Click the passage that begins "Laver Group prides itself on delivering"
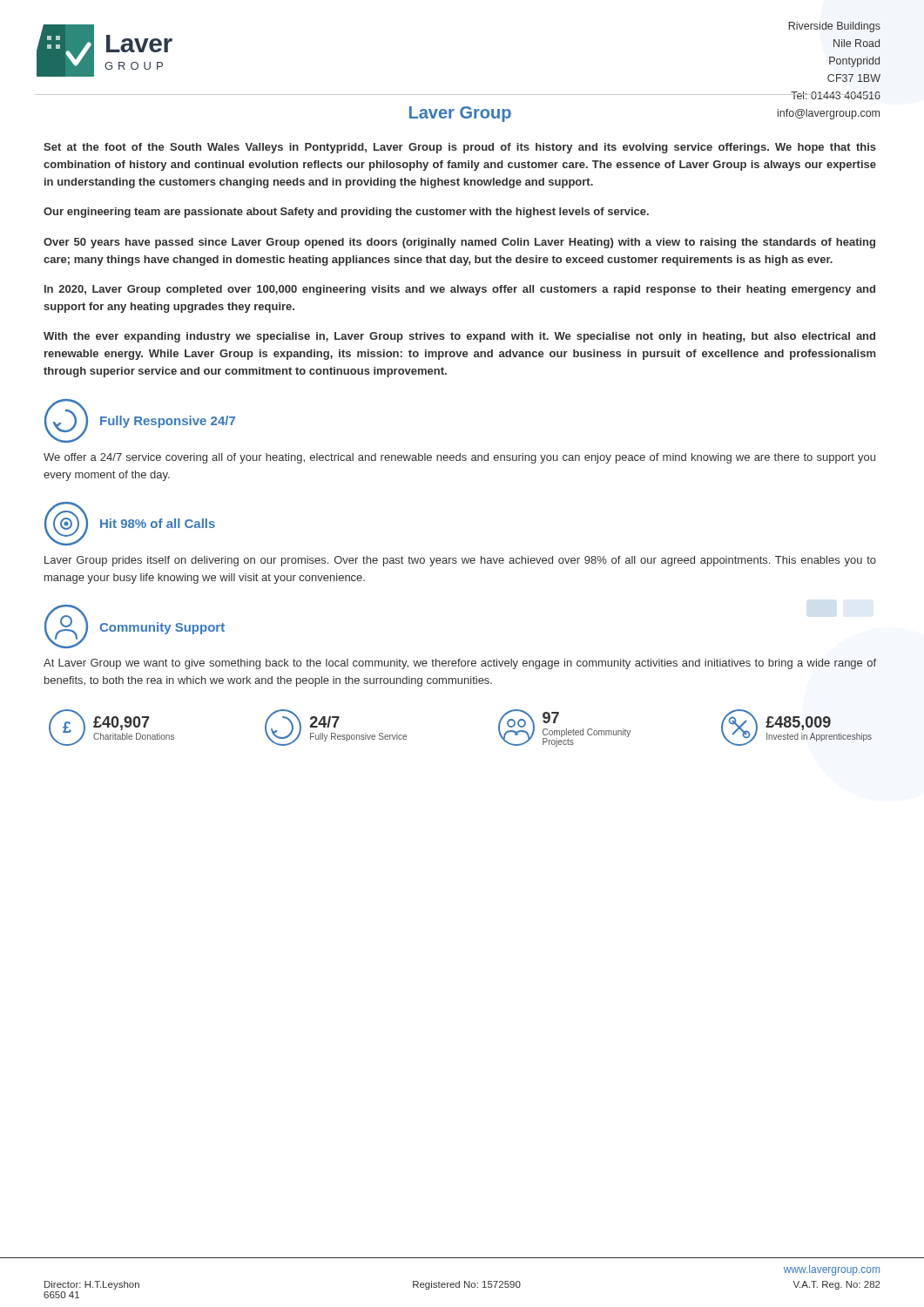 coord(460,568)
